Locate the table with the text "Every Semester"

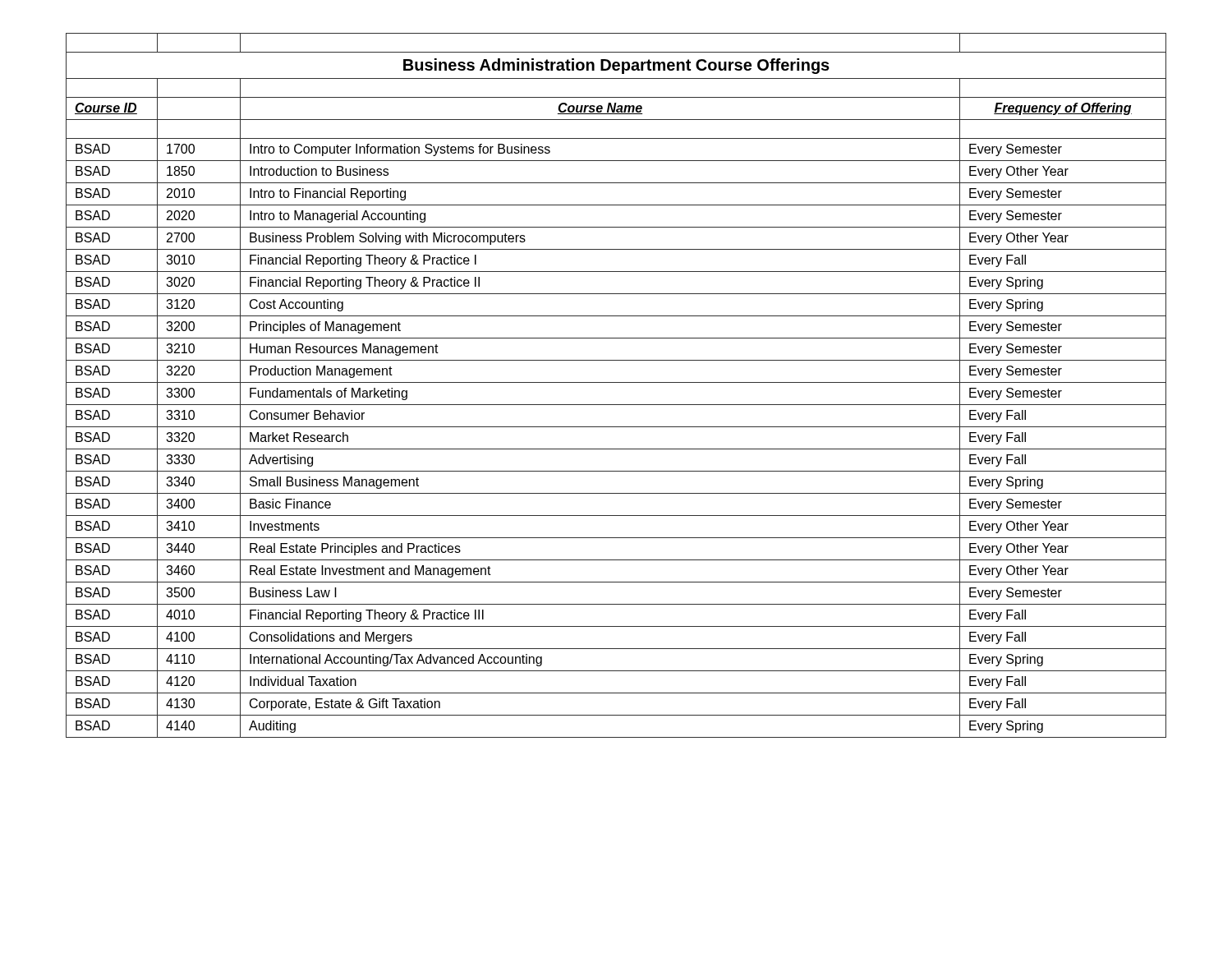[x=616, y=385]
